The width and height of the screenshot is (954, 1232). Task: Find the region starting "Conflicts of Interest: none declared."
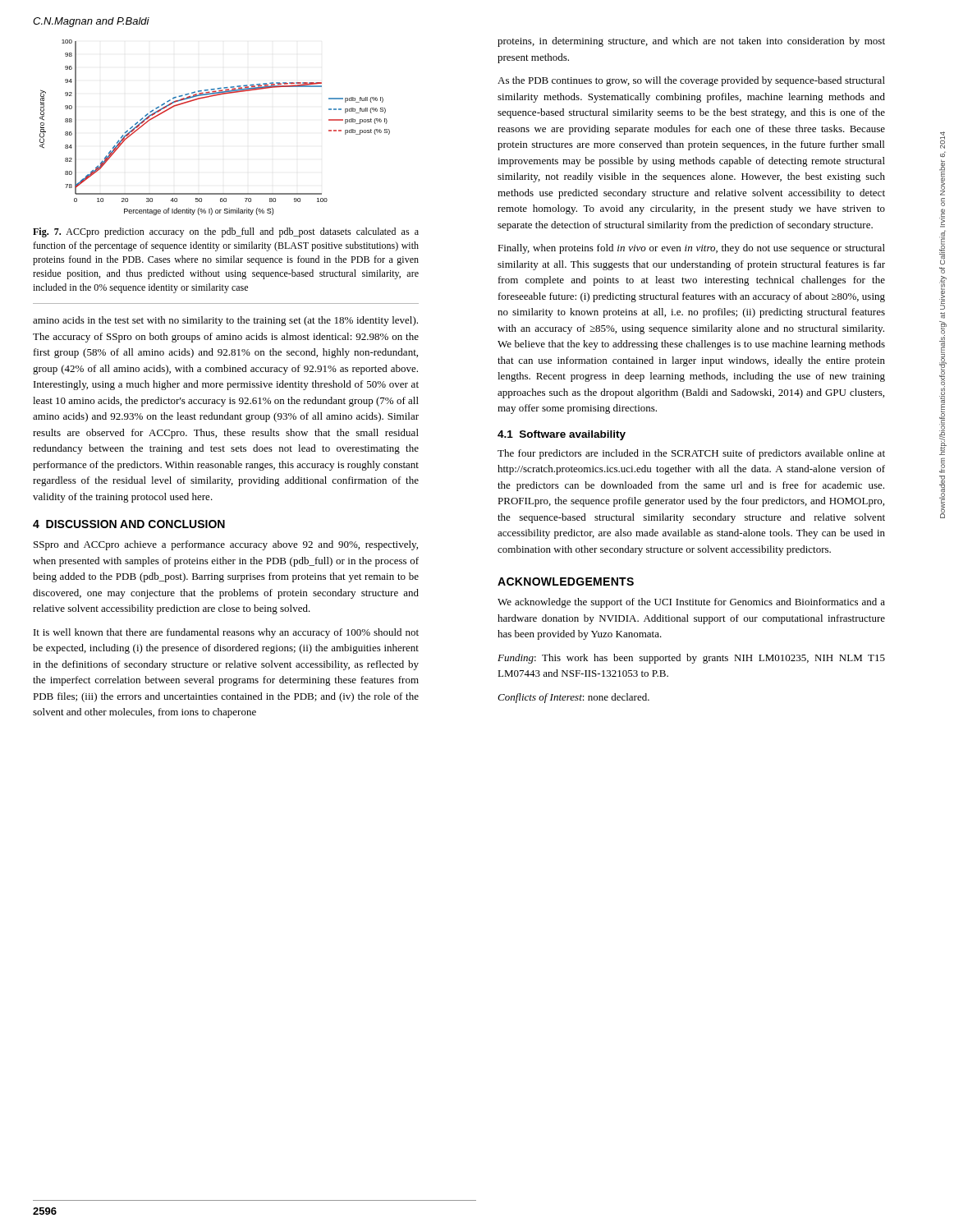pos(574,696)
